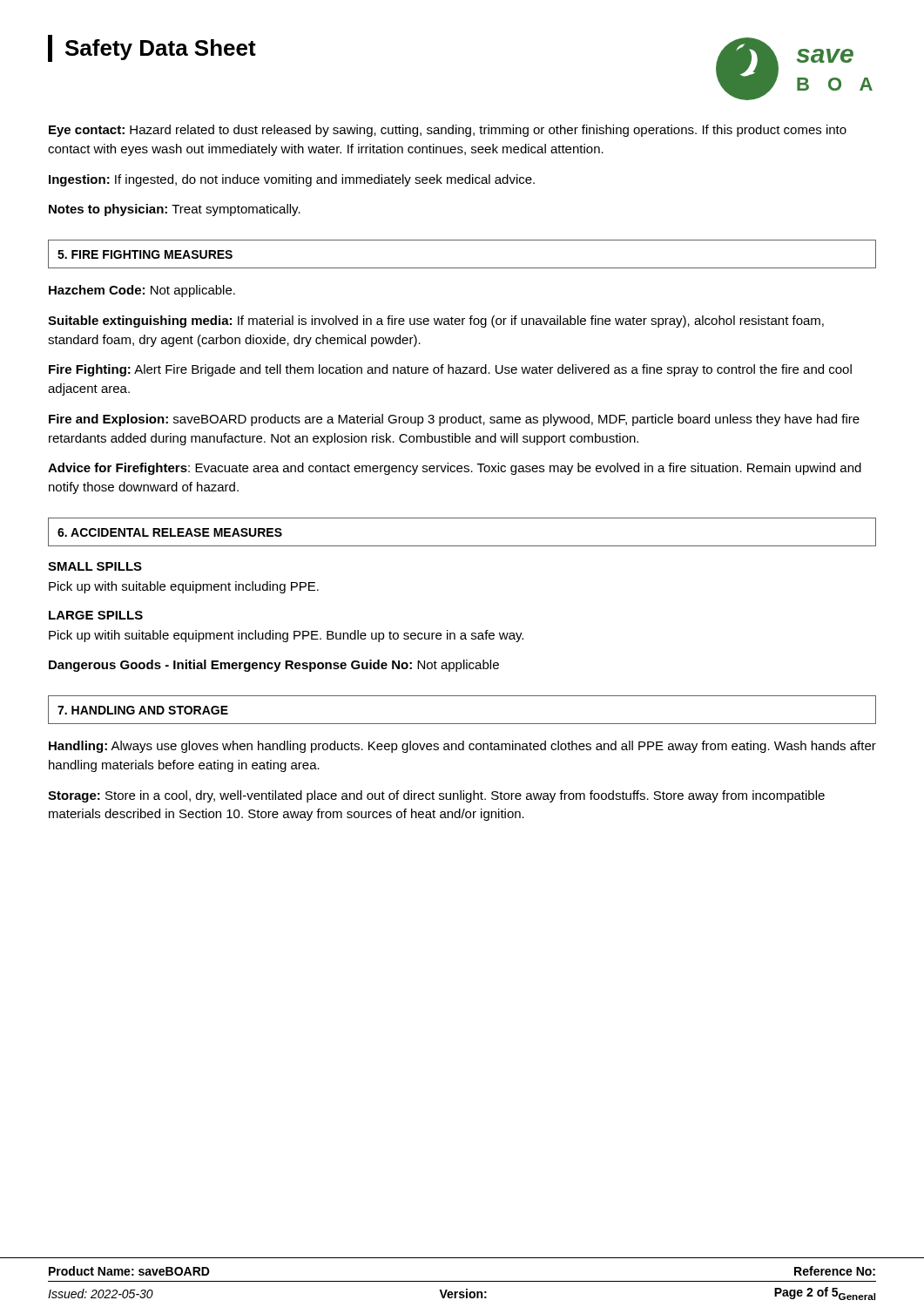Locate the block of text that opens with "SMALL SPILLS Pick up with suitable equipment including"
Image resolution: width=924 pixels, height=1307 pixels.
(95, 566)
